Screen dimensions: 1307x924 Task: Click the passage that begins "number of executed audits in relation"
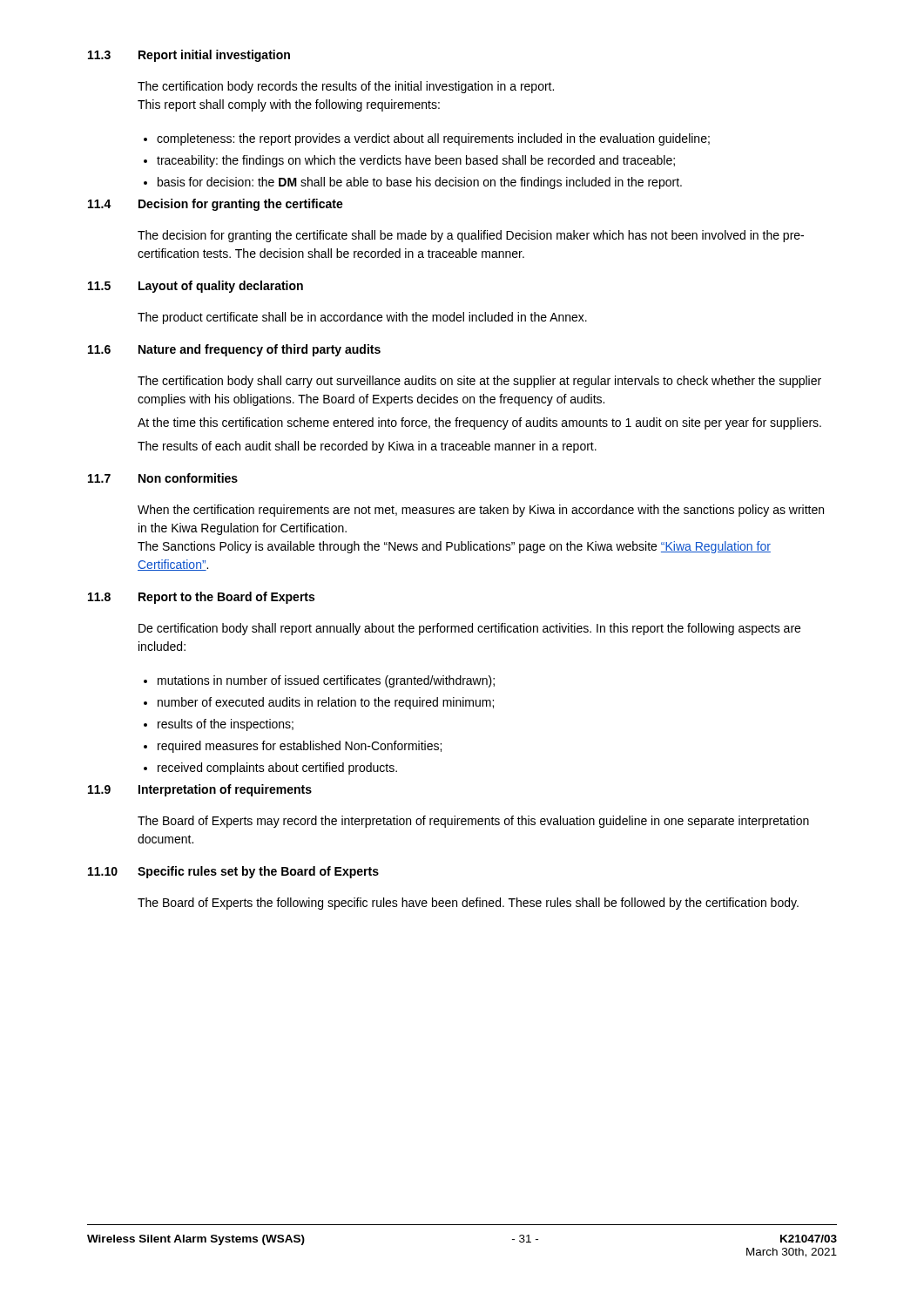[326, 702]
